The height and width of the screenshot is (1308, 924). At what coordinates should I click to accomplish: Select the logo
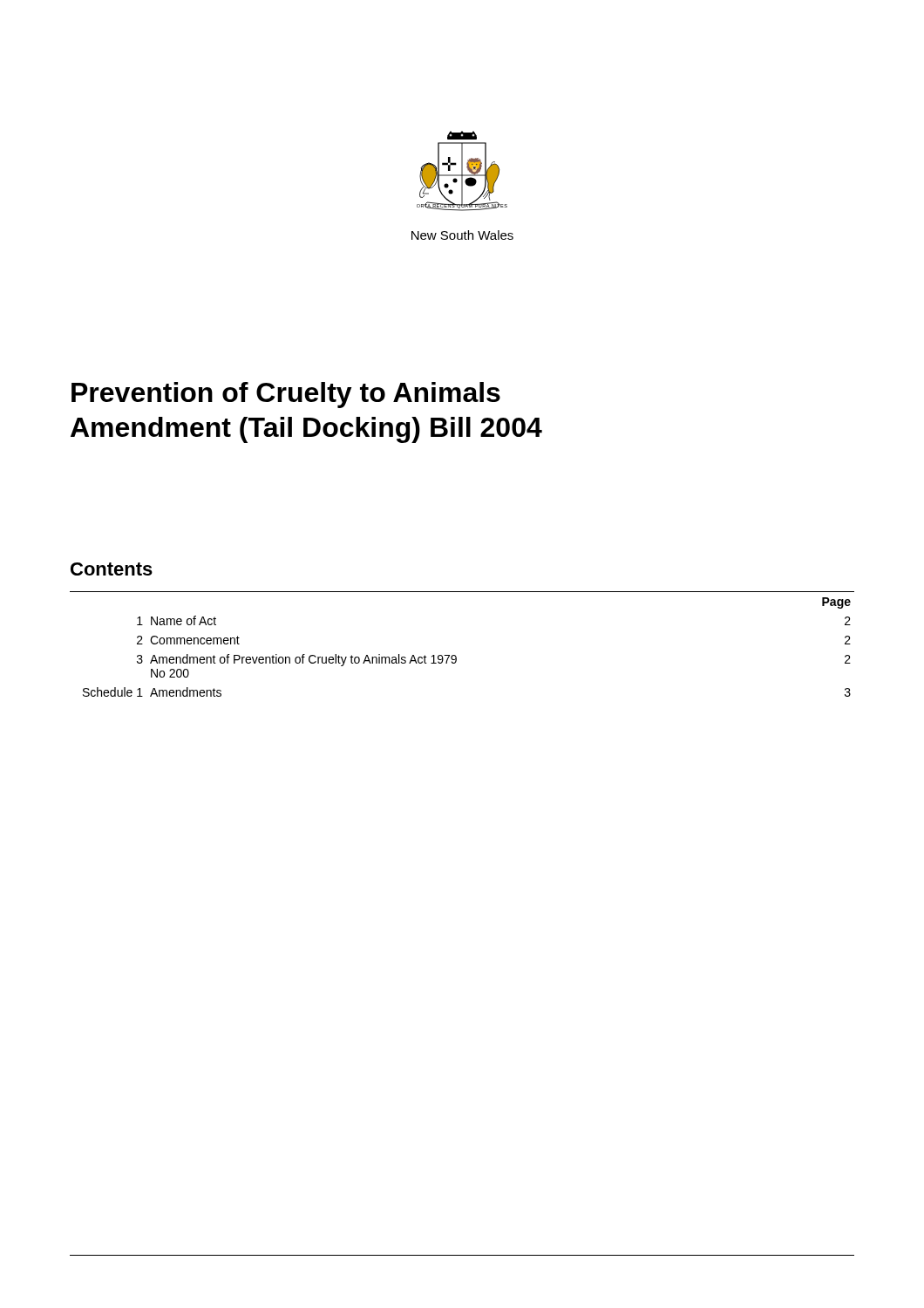pyautogui.click(x=462, y=187)
